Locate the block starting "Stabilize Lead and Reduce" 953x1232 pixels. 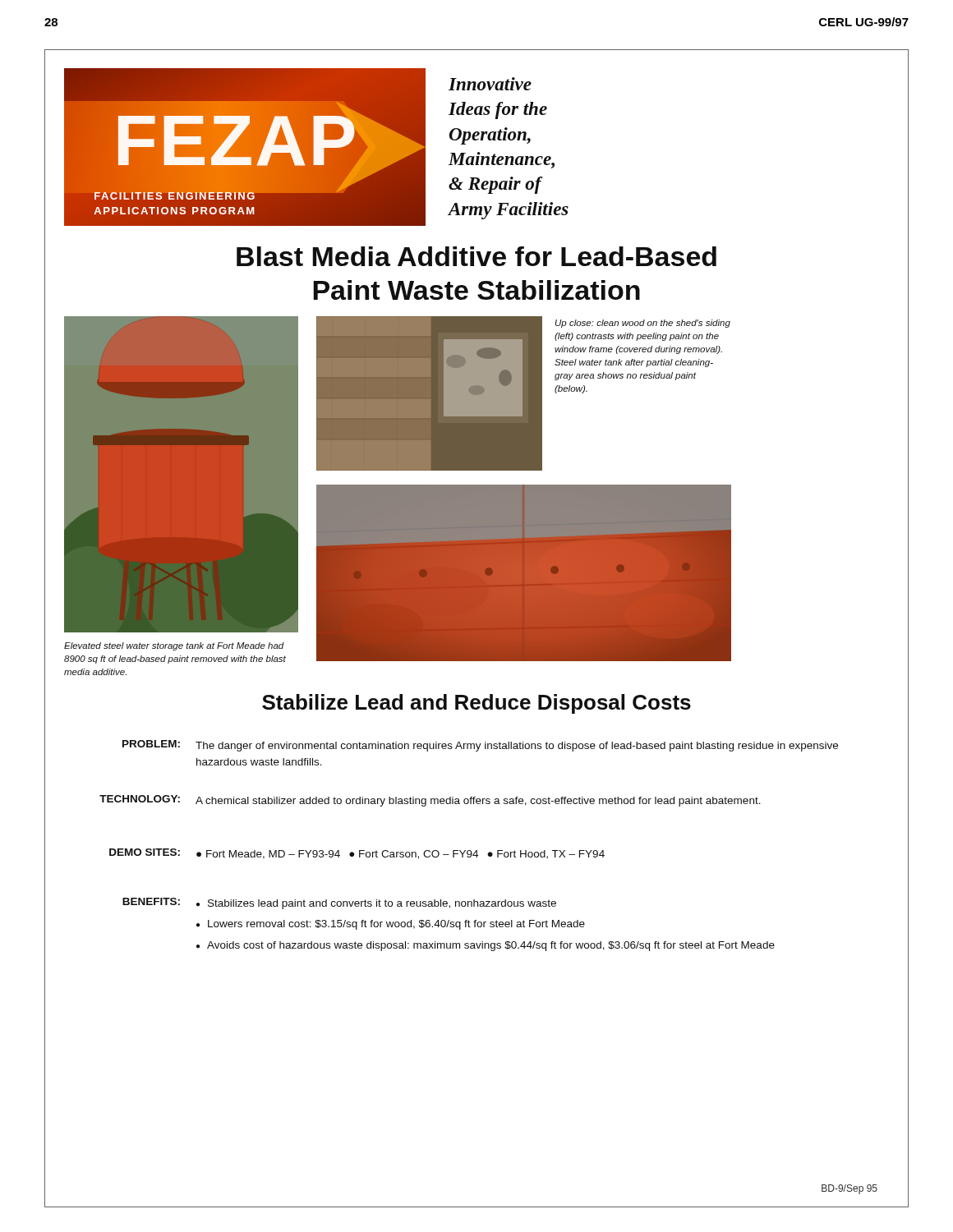click(476, 703)
